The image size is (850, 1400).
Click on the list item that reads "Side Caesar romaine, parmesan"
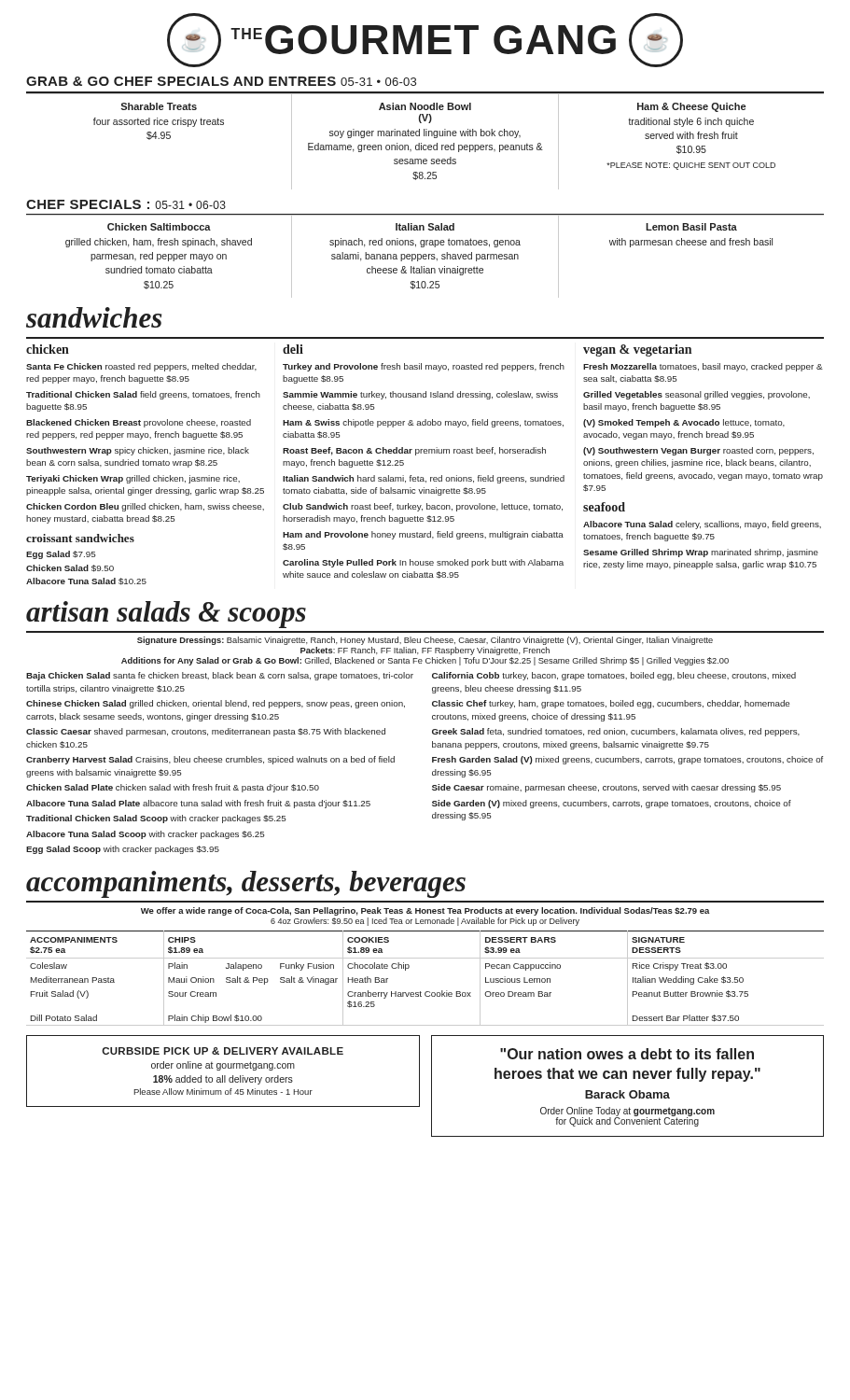coord(606,787)
